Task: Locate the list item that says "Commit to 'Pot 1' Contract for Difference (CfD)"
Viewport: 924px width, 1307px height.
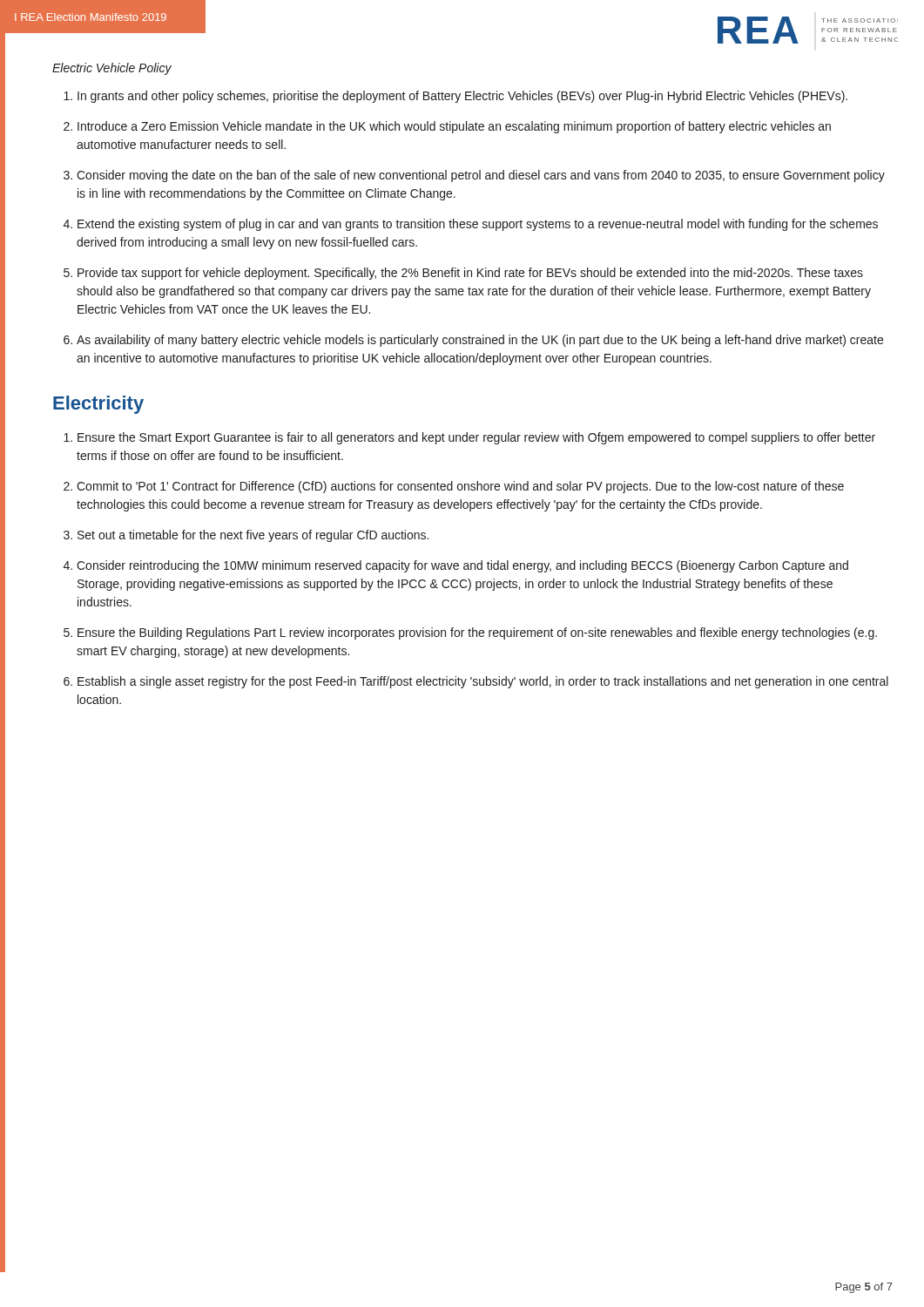Action: click(x=460, y=495)
